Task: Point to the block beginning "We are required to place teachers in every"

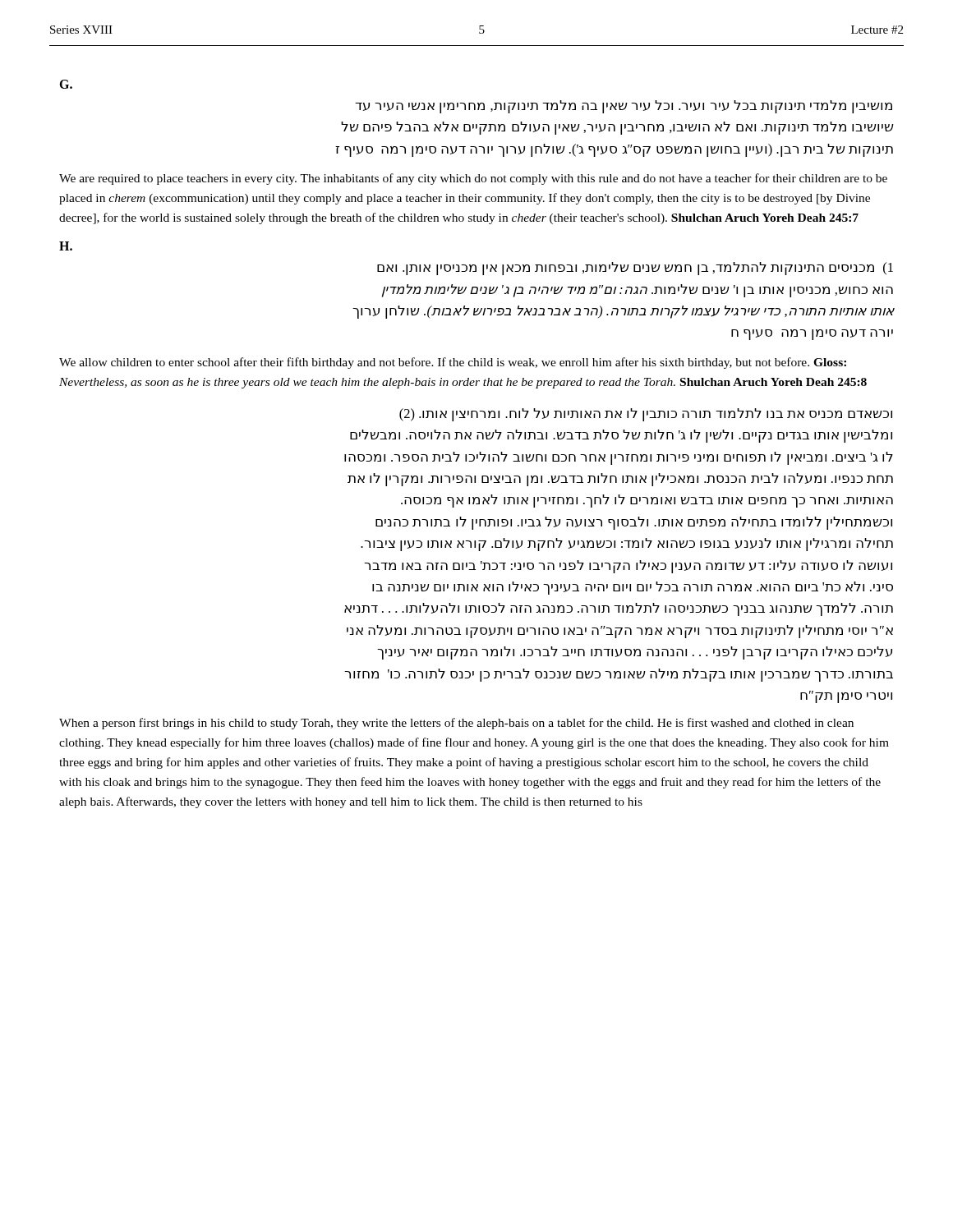Action: 473,198
